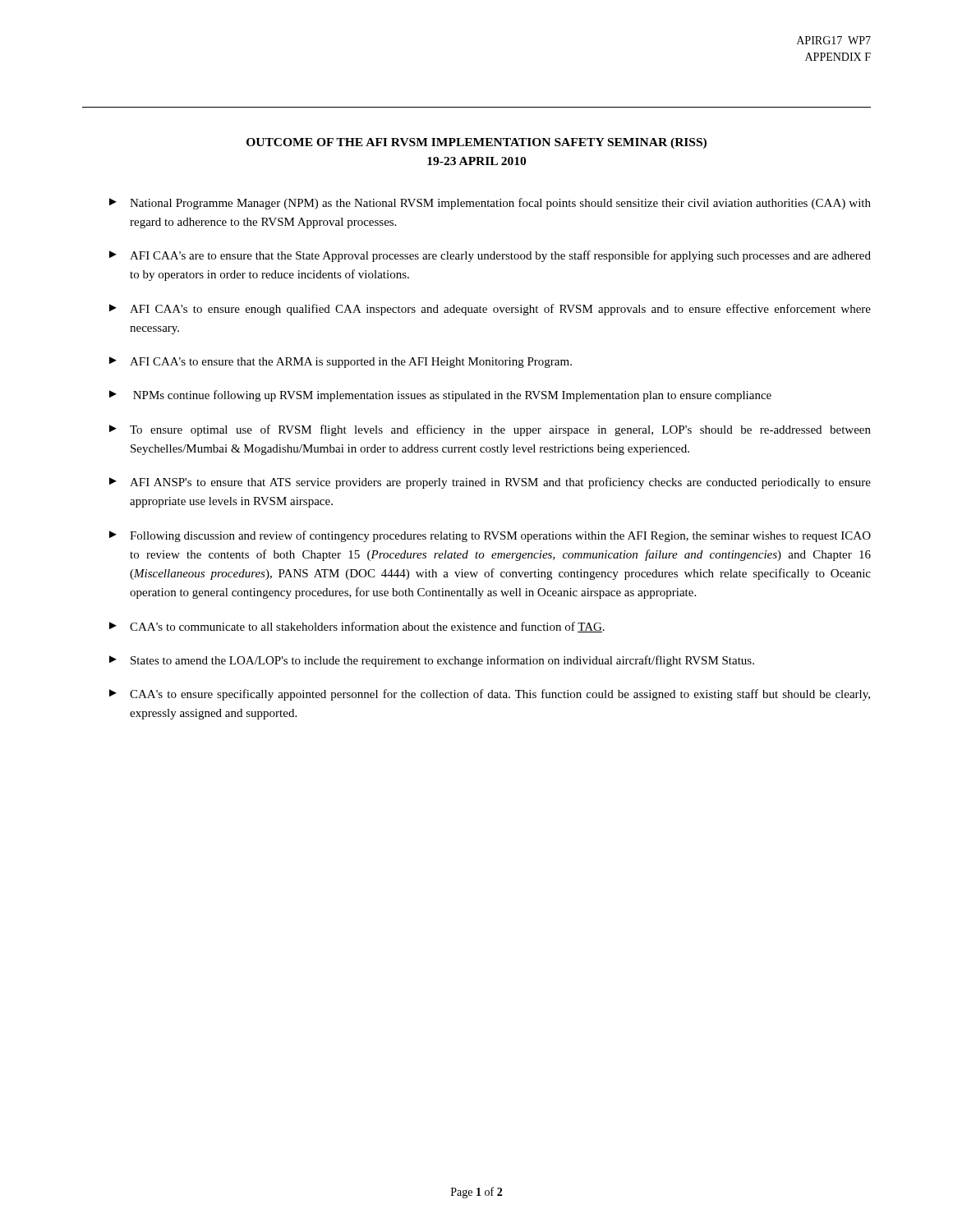The height and width of the screenshot is (1232, 953).
Task: Find the region starting "► AFI ANSP's to ensure that"
Action: [x=489, y=492]
